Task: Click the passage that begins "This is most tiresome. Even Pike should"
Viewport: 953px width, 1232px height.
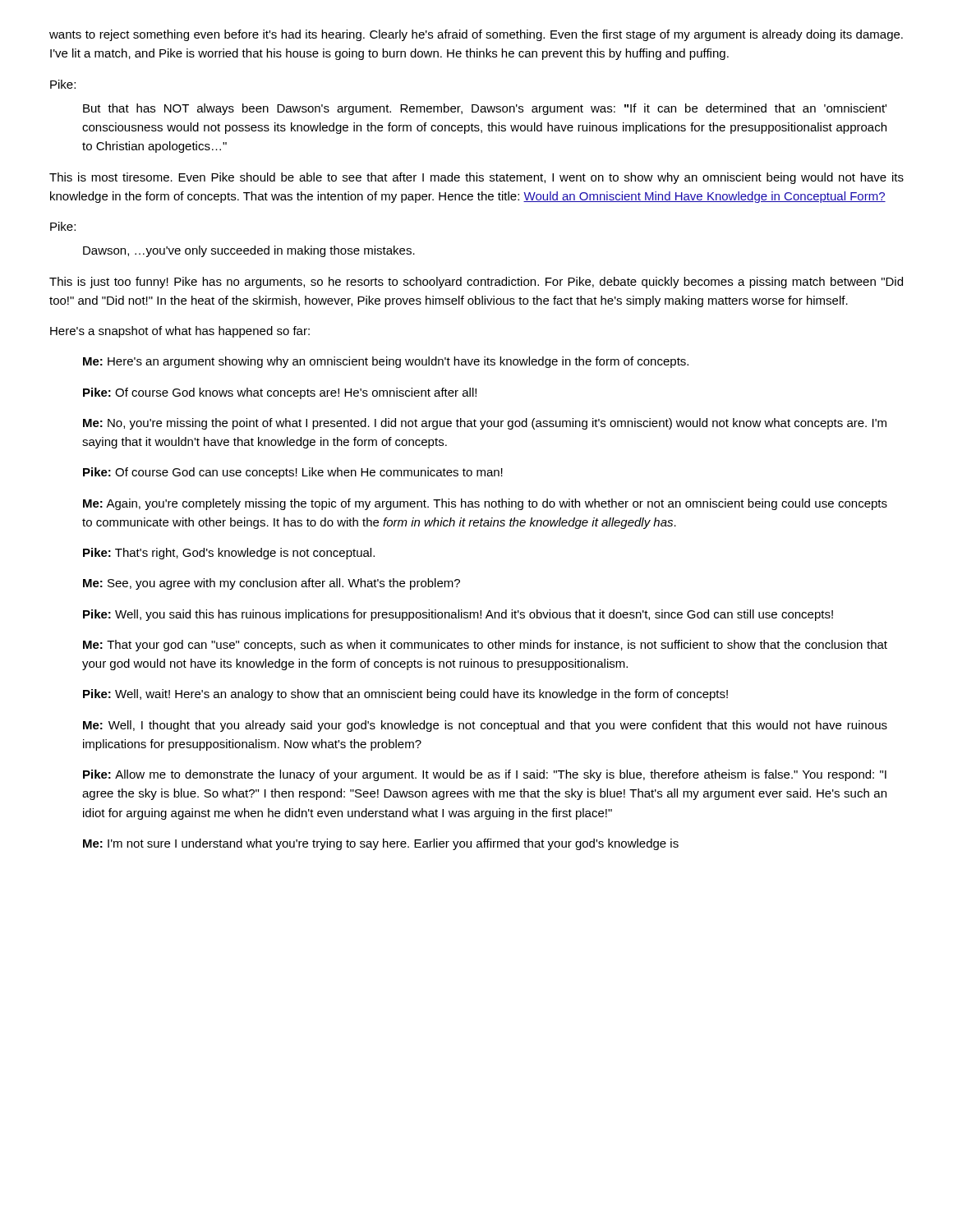Action: [x=476, y=186]
